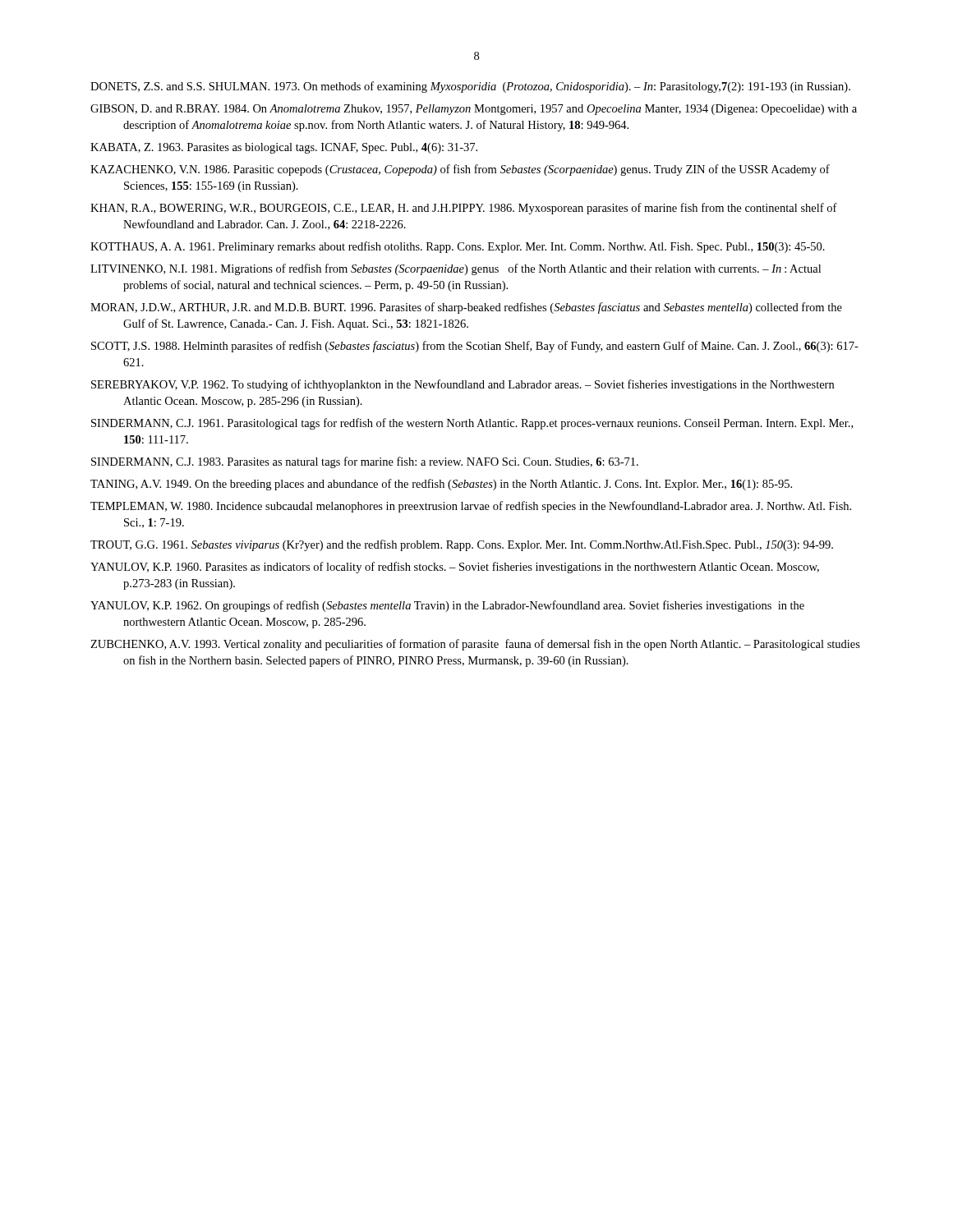953x1232 pixels.
Task: Point to the element starting "KAZACHENKO, V.N. 1986."
Action: click(460, 177)
